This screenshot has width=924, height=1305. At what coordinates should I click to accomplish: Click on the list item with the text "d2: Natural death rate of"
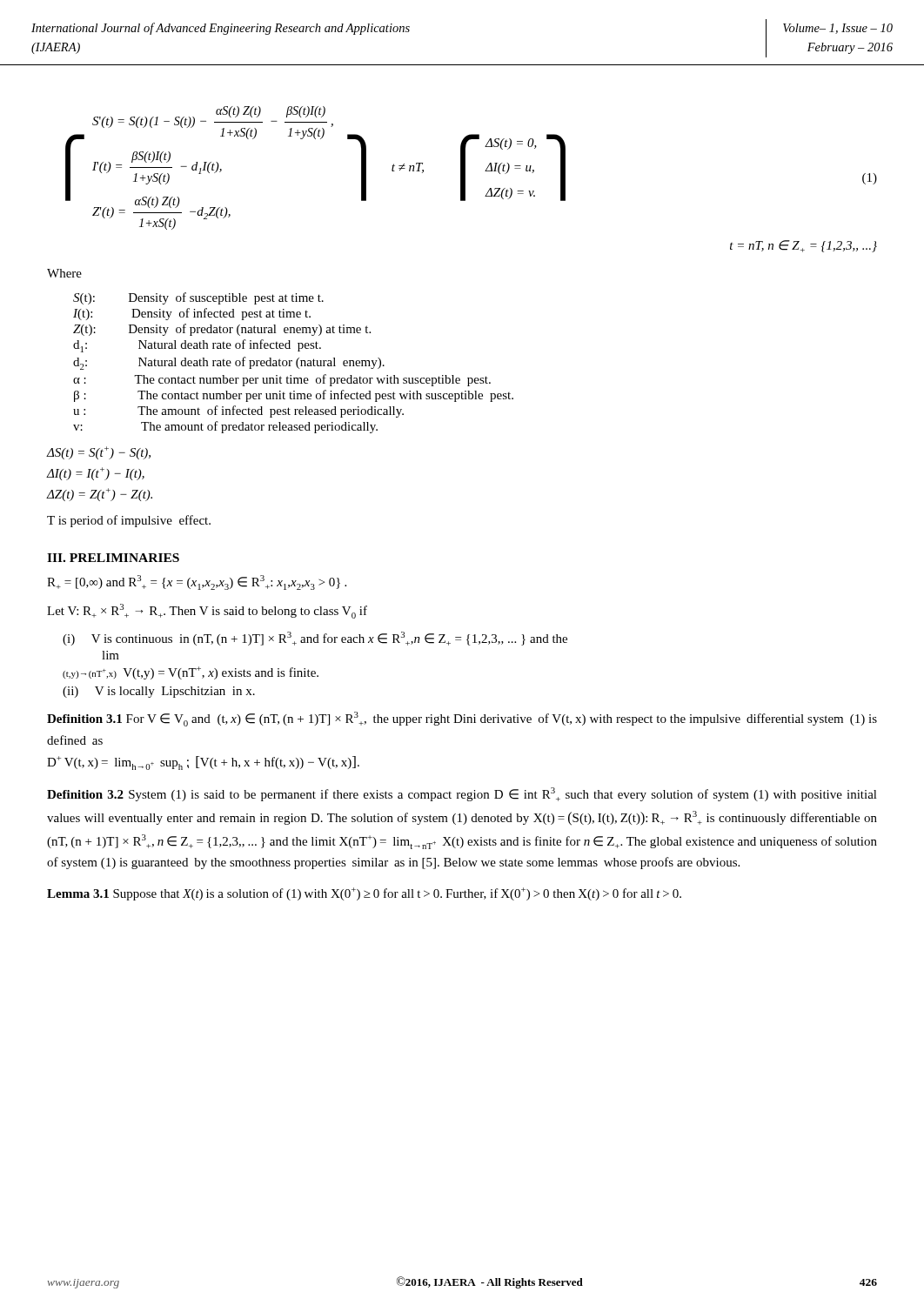[x=229, y=363]
